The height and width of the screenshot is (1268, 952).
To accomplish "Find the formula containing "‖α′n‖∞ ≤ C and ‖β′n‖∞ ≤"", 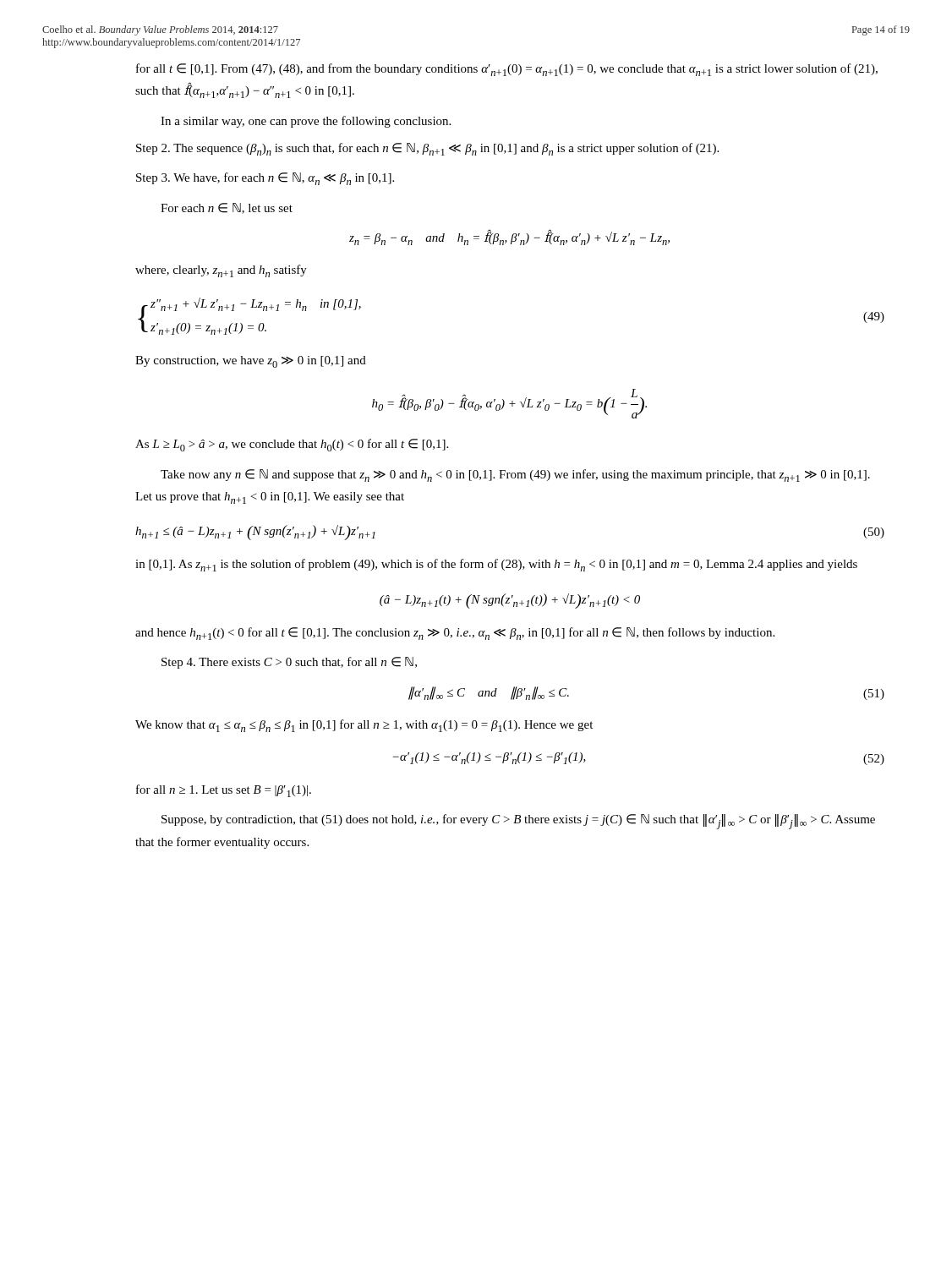I will coord(510,694).
